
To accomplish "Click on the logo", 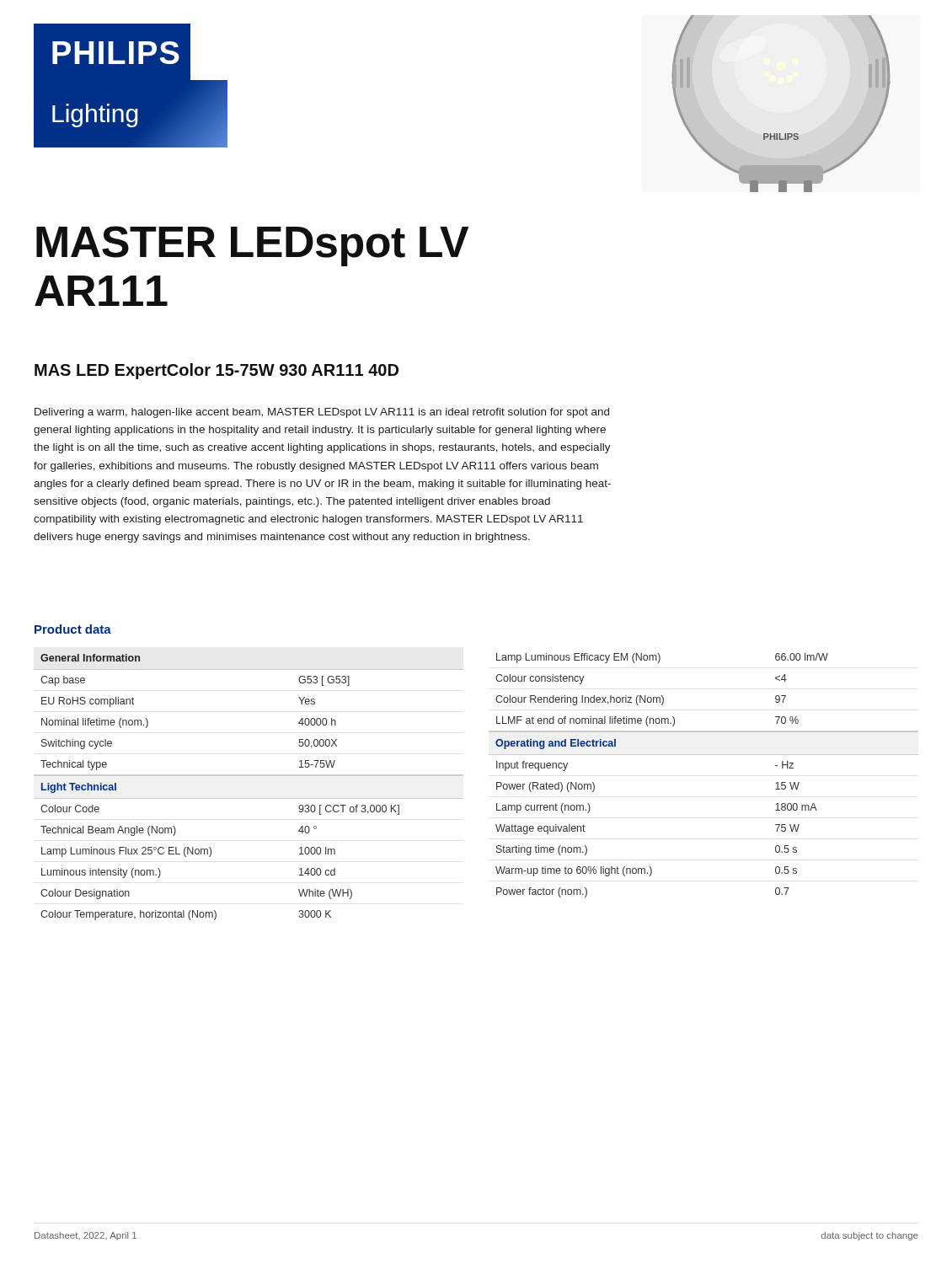I will click(x=133, y=99).
